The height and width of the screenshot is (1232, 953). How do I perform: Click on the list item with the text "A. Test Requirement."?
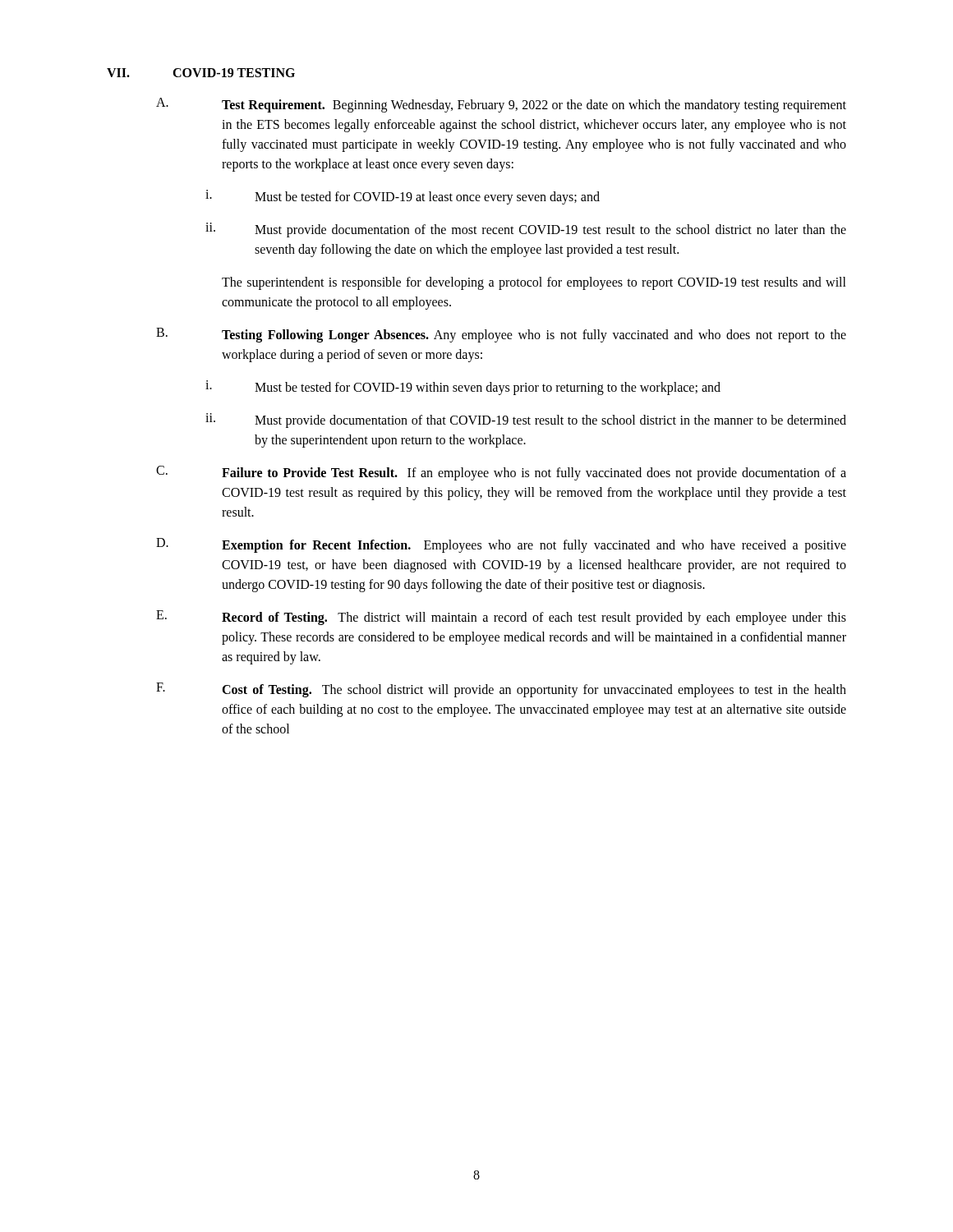(x=476, y=135)
